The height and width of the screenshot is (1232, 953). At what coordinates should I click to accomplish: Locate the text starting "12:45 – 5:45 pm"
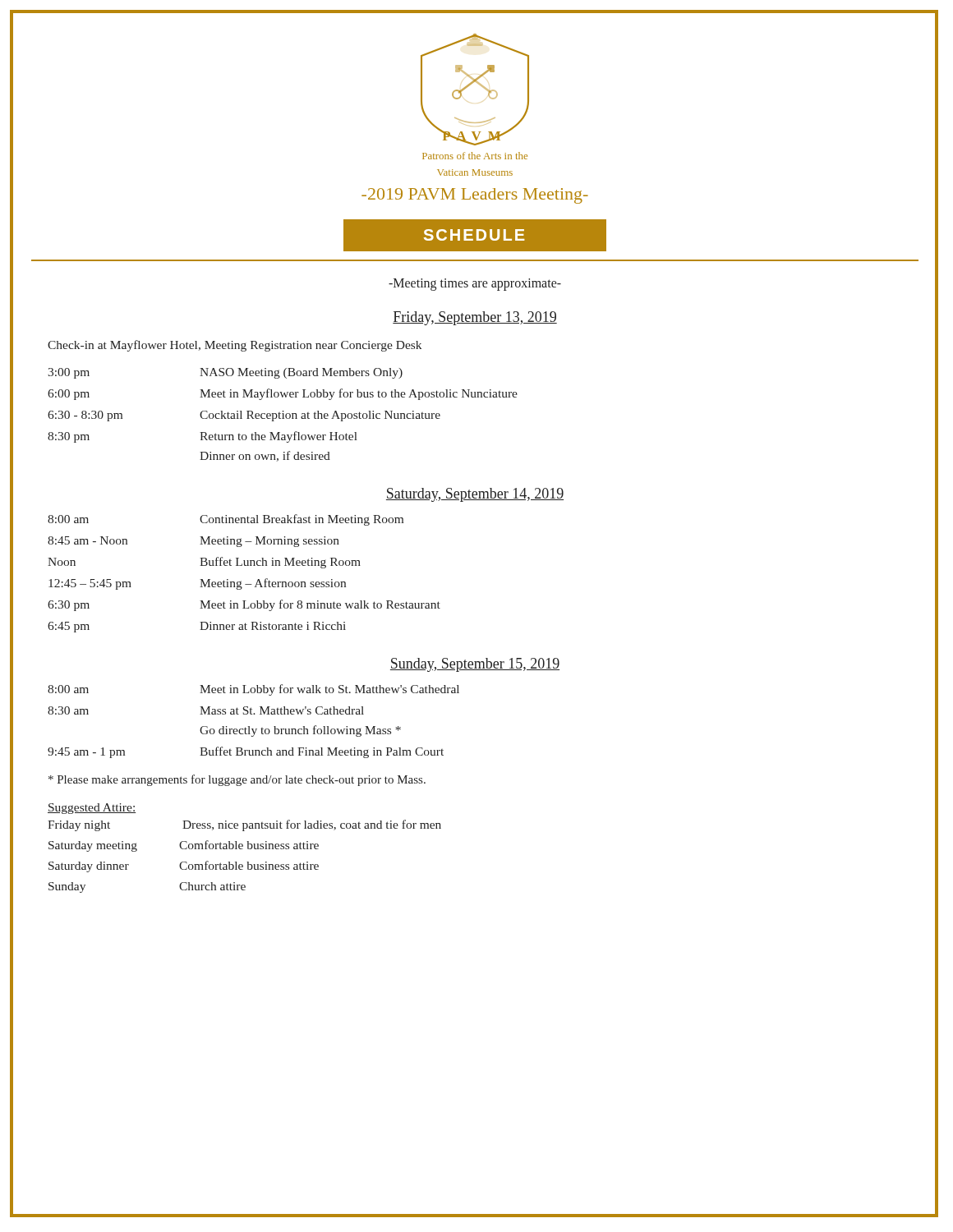[197, 584]
